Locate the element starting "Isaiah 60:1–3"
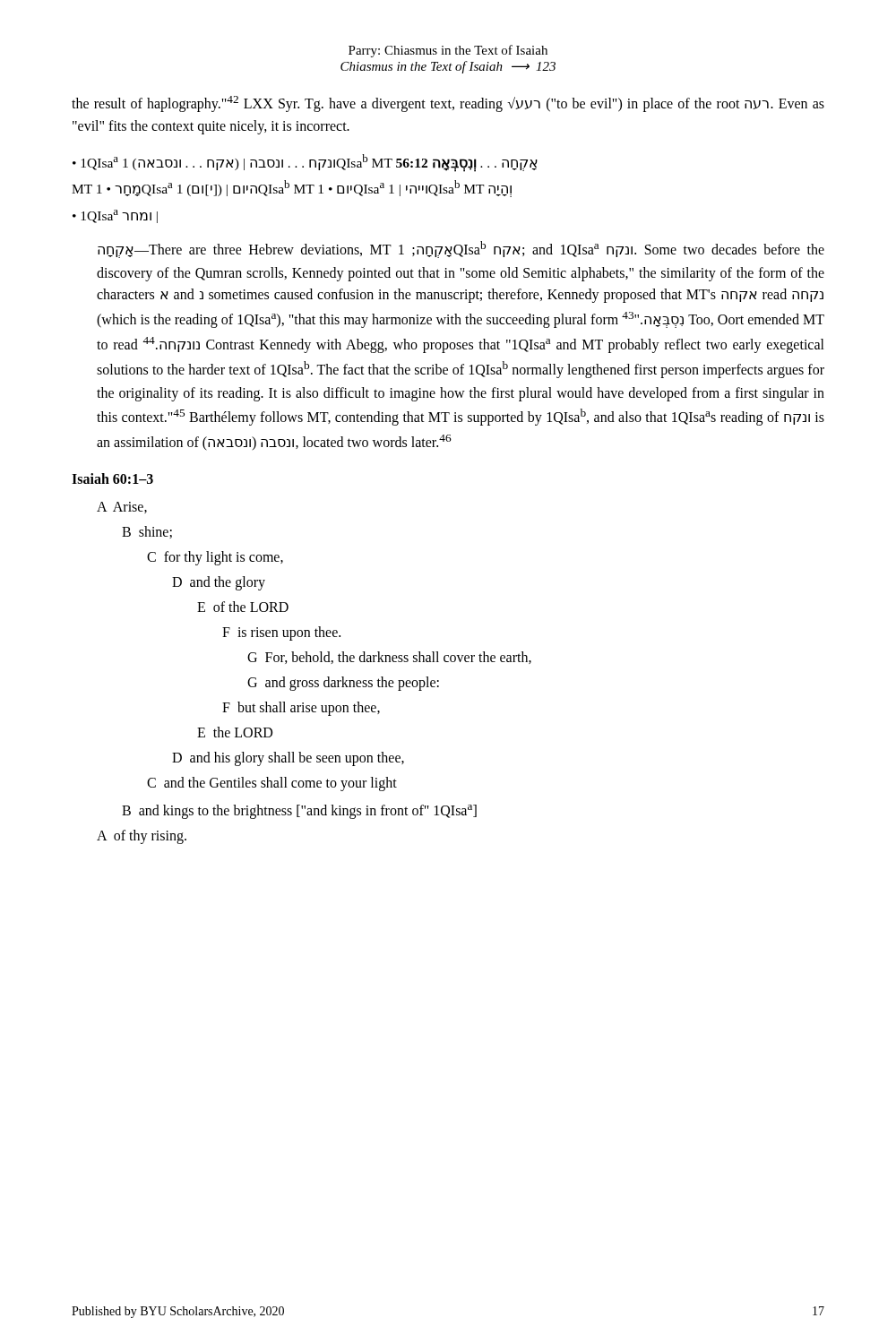Image resolution: width=896 pixels, height=1344 pixels. click(112, 479)
